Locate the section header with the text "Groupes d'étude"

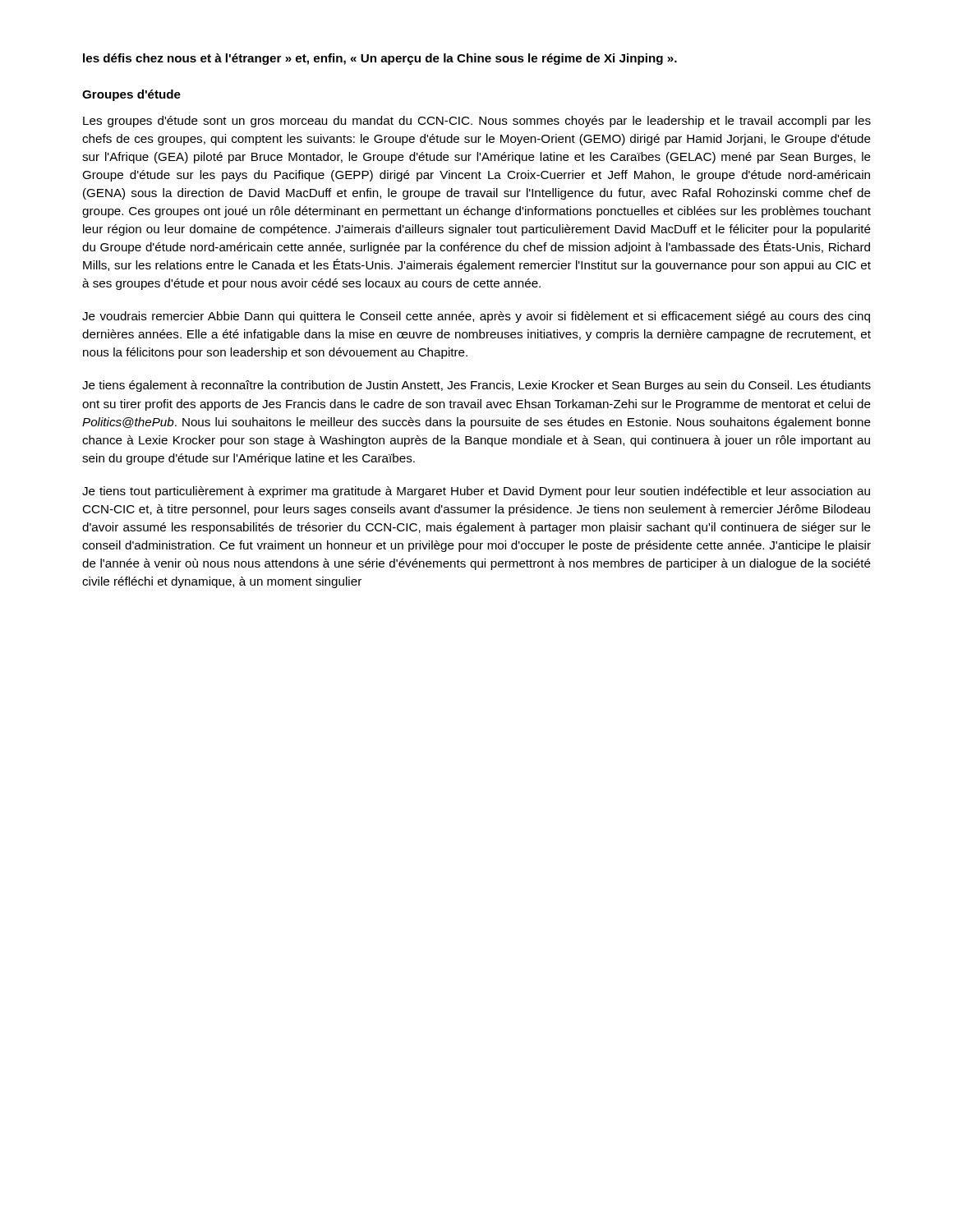click(131, 94)
